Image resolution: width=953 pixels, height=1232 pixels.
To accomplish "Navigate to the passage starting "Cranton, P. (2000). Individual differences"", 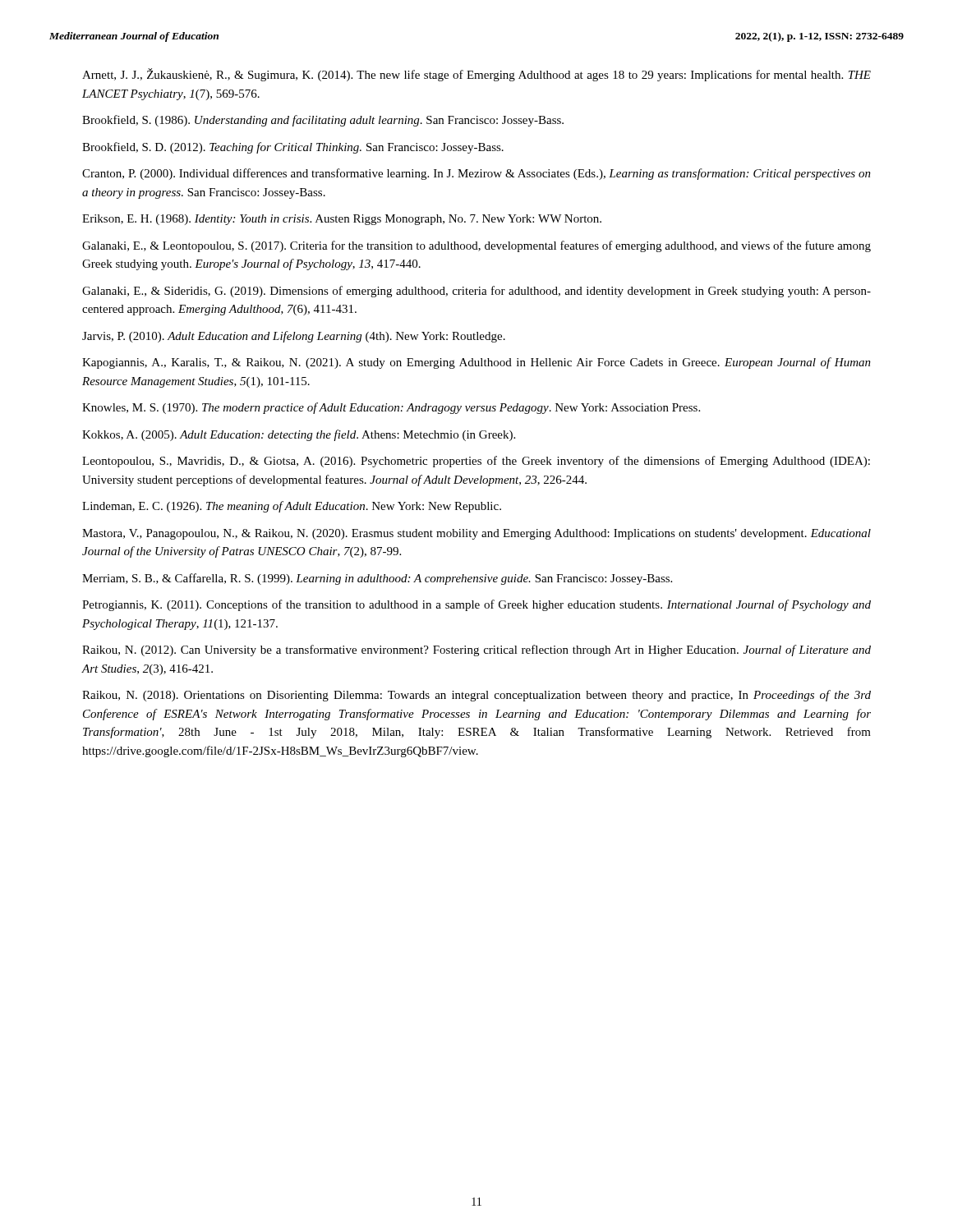I will [x=476, y=183].
